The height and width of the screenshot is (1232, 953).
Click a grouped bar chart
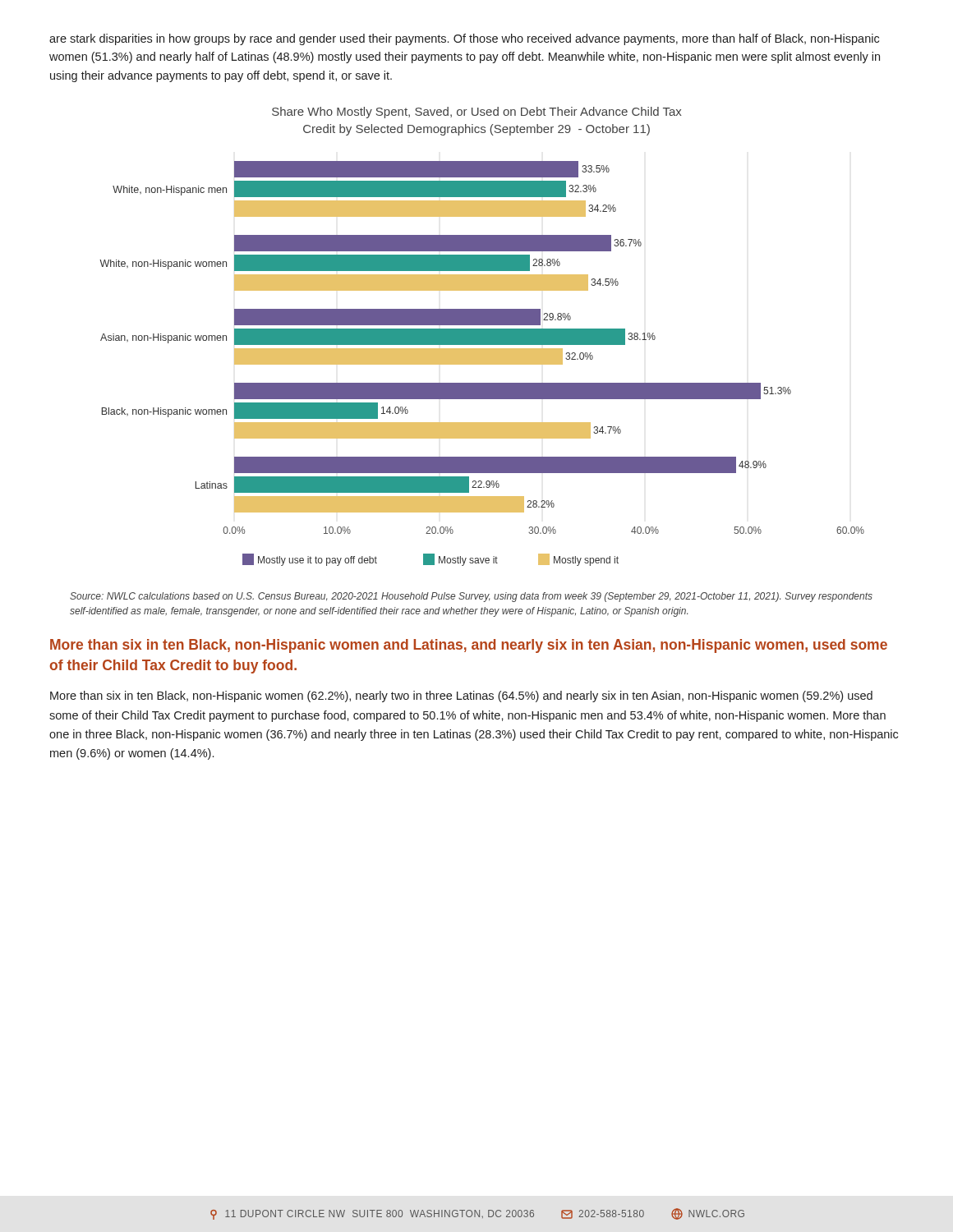coord(476,341)
